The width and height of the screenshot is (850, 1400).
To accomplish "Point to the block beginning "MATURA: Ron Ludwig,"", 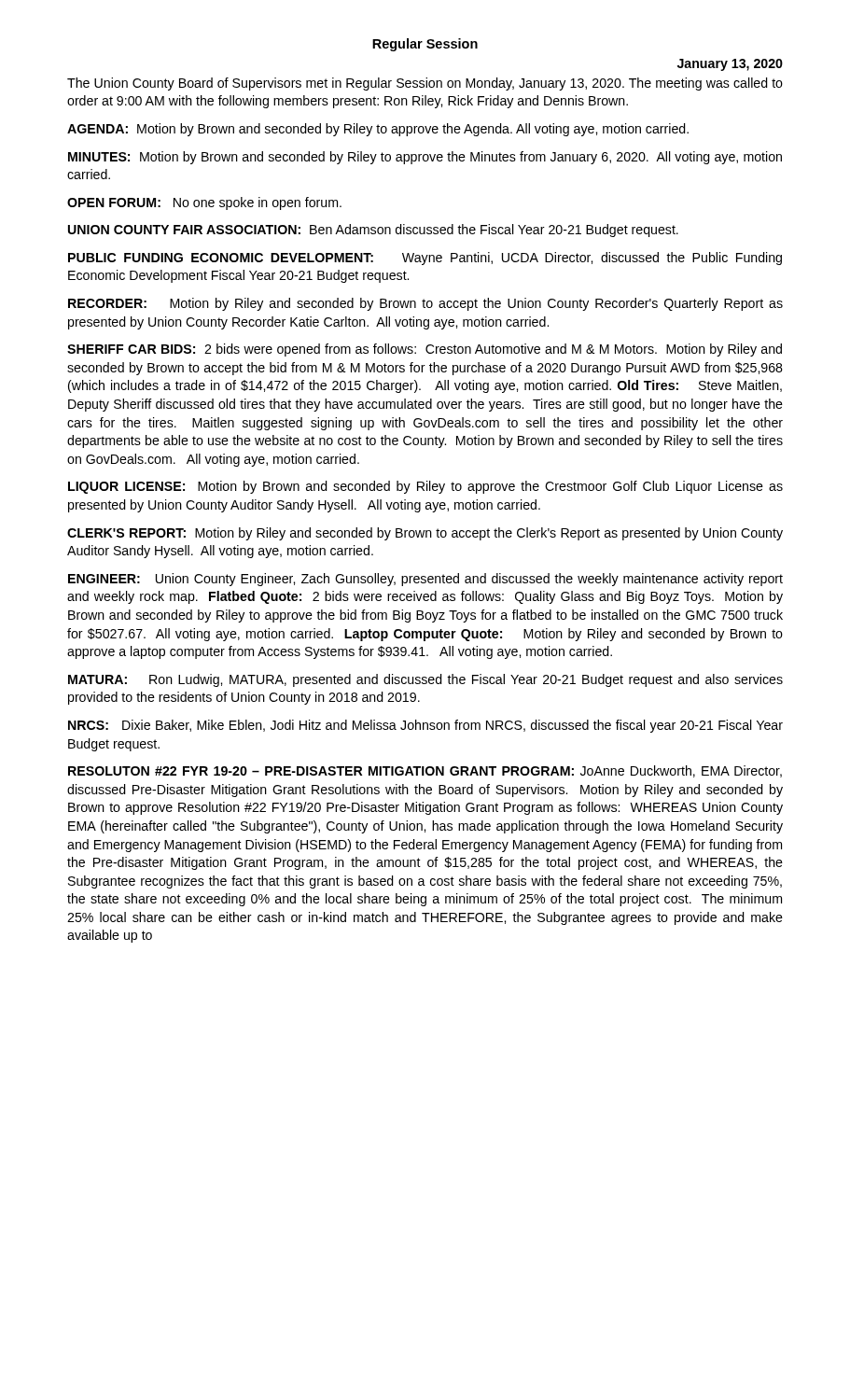I will tap(425, 688).
